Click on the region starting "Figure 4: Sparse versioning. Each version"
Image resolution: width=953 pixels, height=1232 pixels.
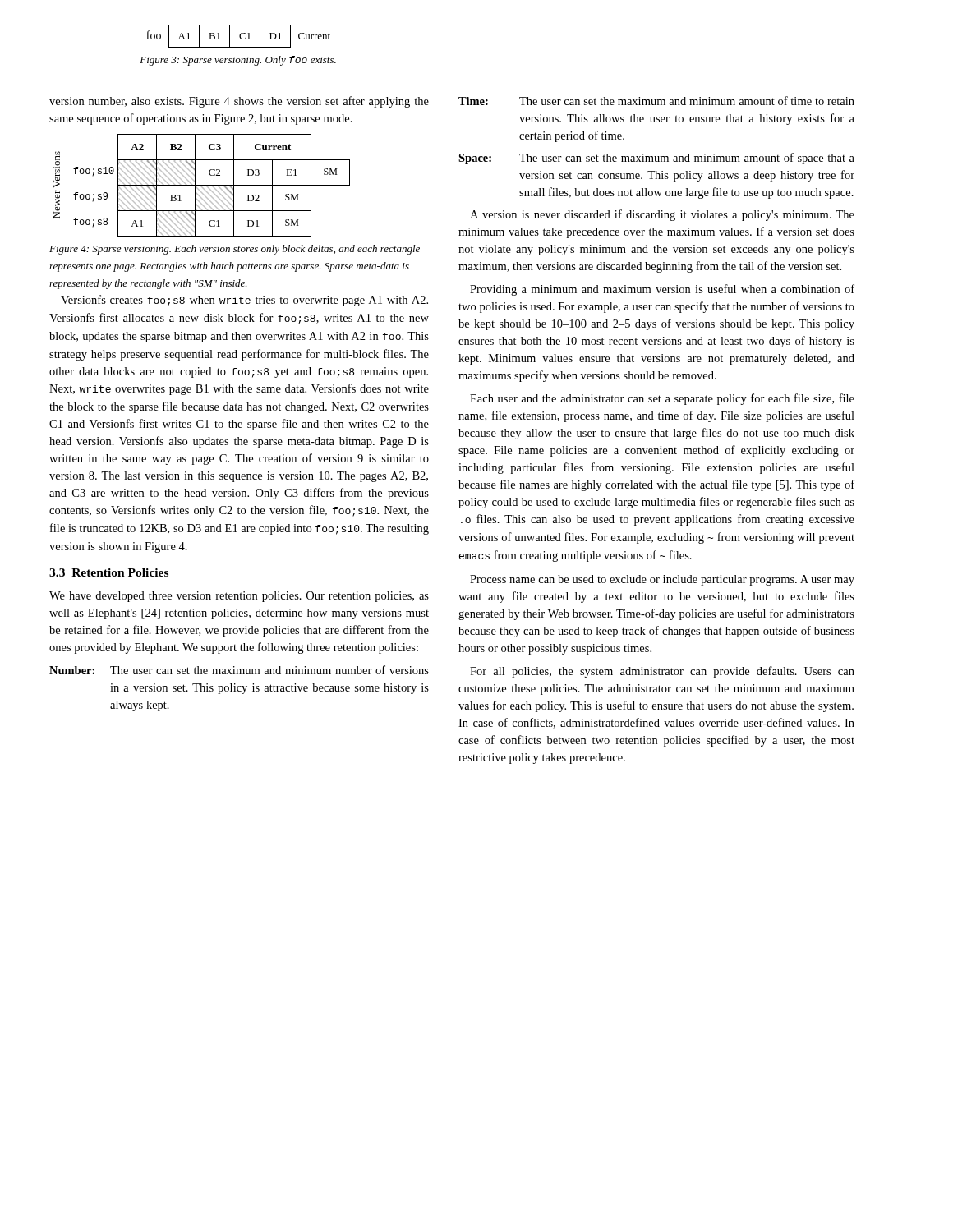(235, 266)
